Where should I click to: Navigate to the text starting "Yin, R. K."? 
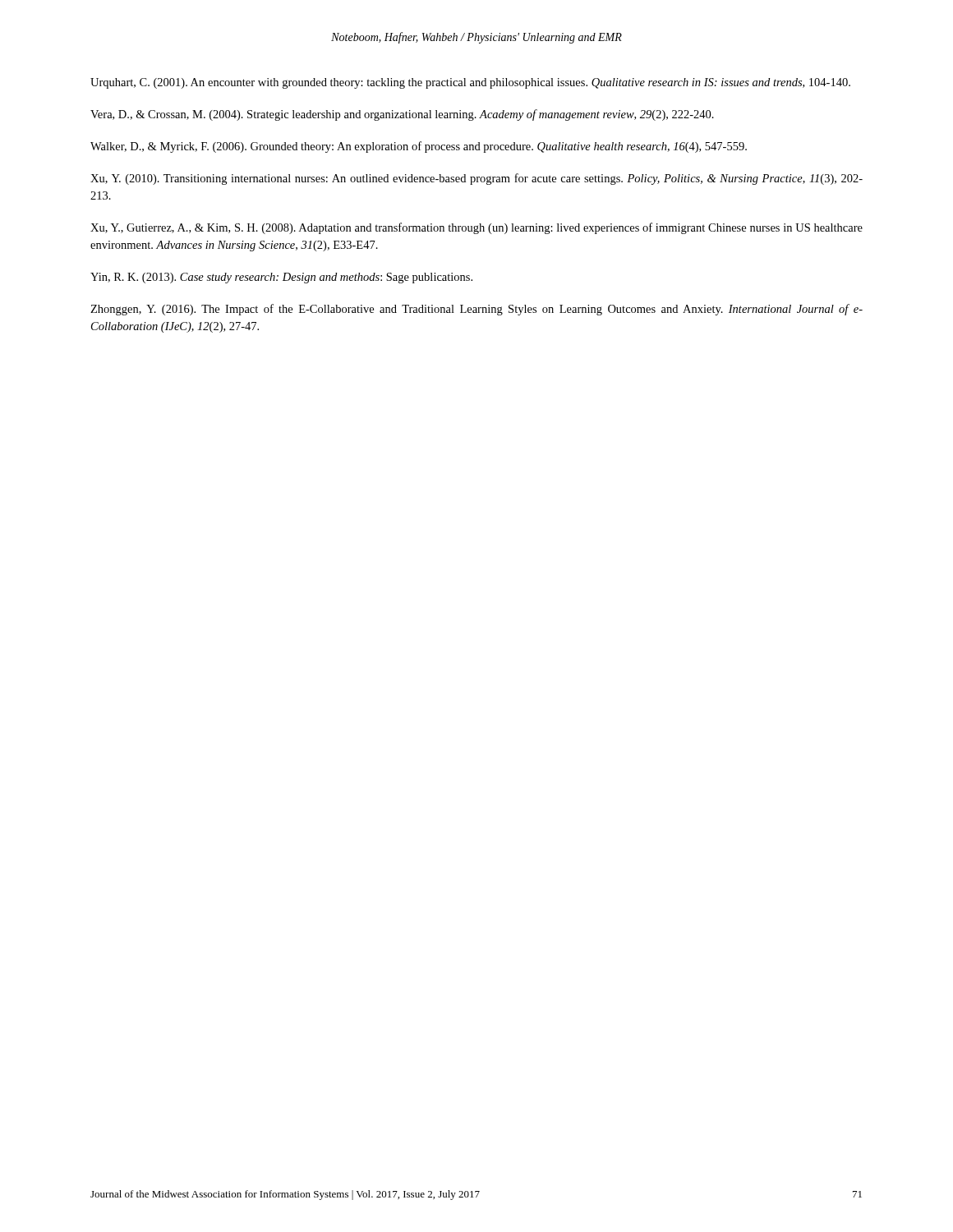click(x=282, y=277)
